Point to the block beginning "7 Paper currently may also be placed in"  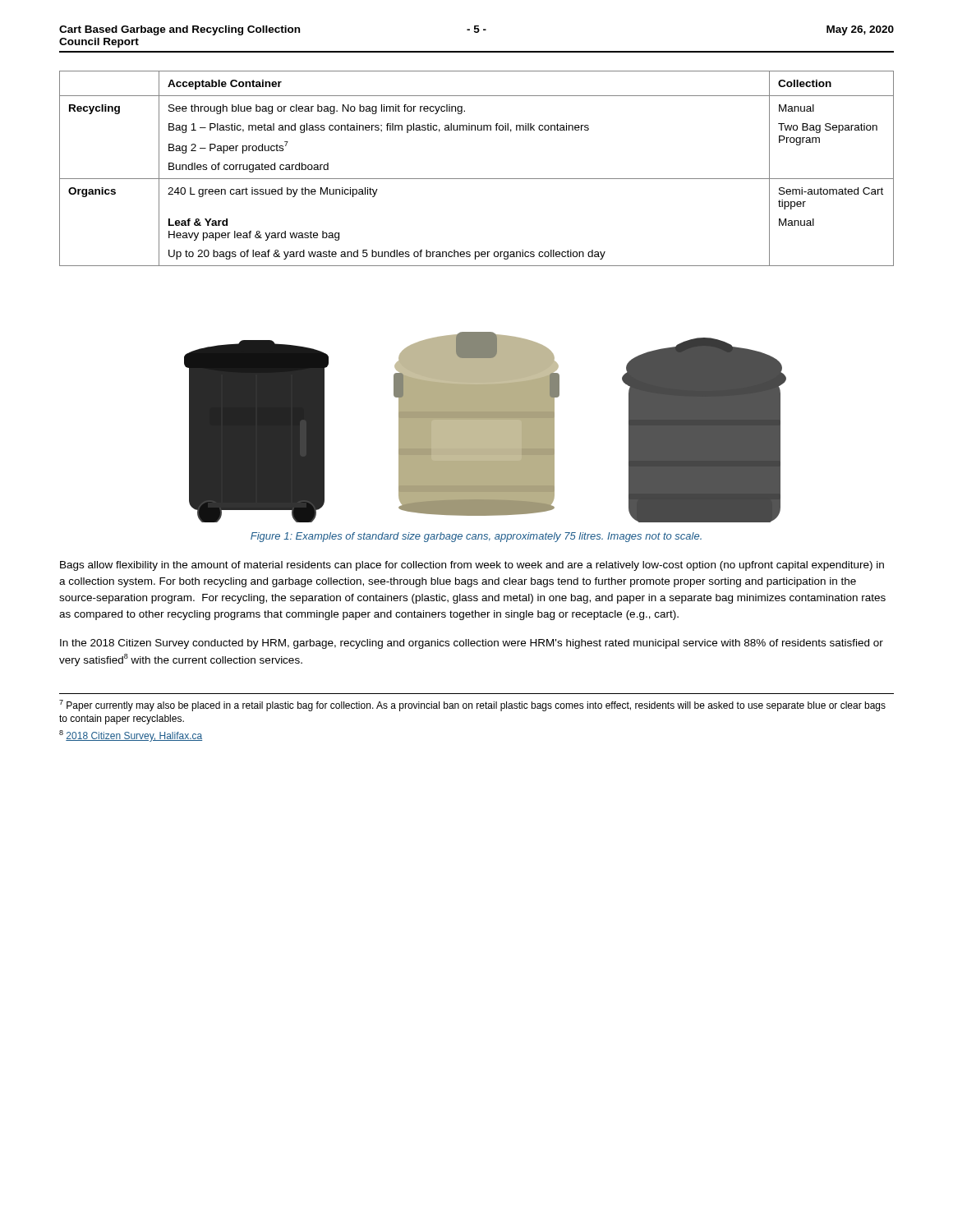[x=472, y=706]
